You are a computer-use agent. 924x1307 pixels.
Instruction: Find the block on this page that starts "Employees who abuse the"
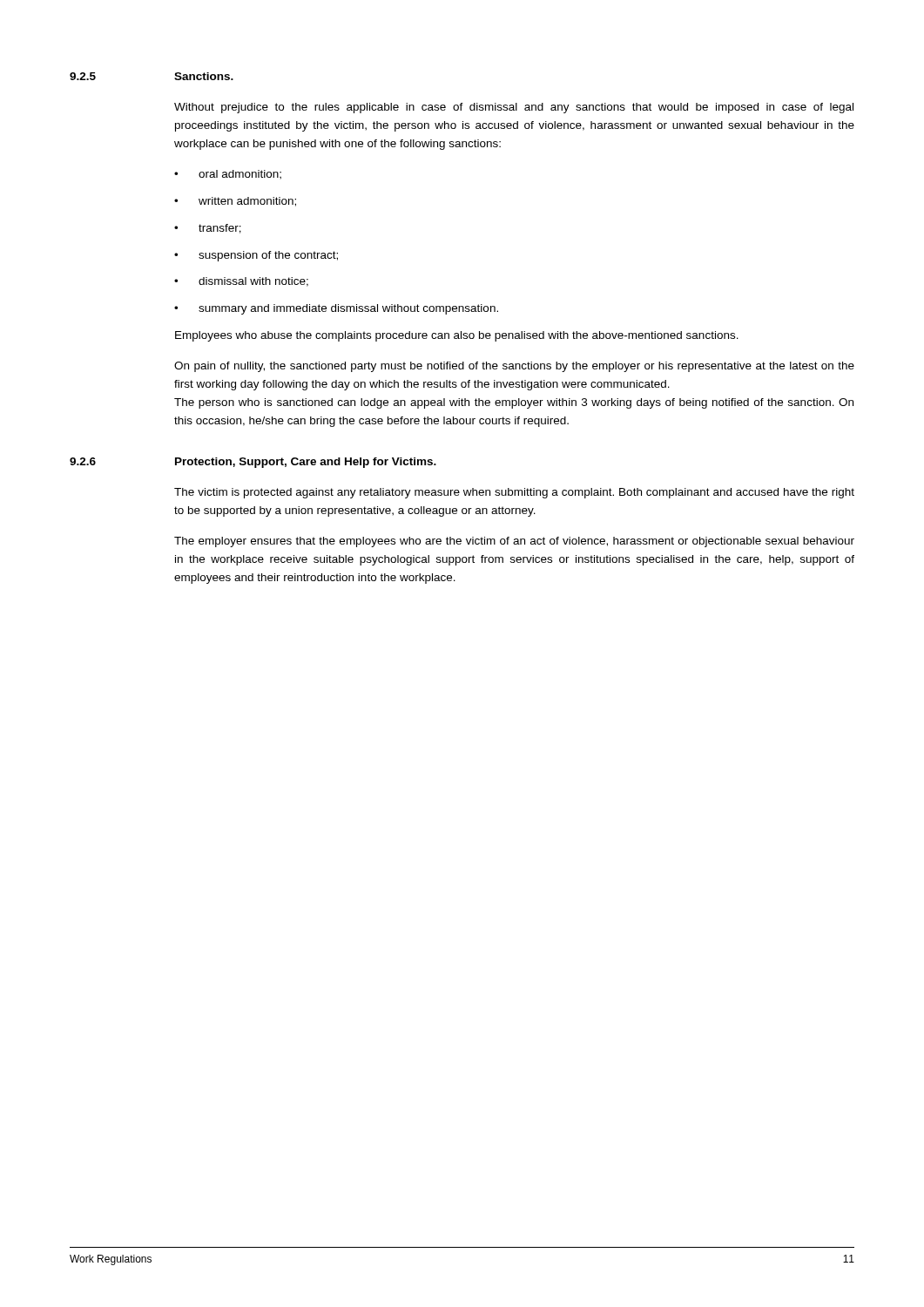[x=457, y=335]
